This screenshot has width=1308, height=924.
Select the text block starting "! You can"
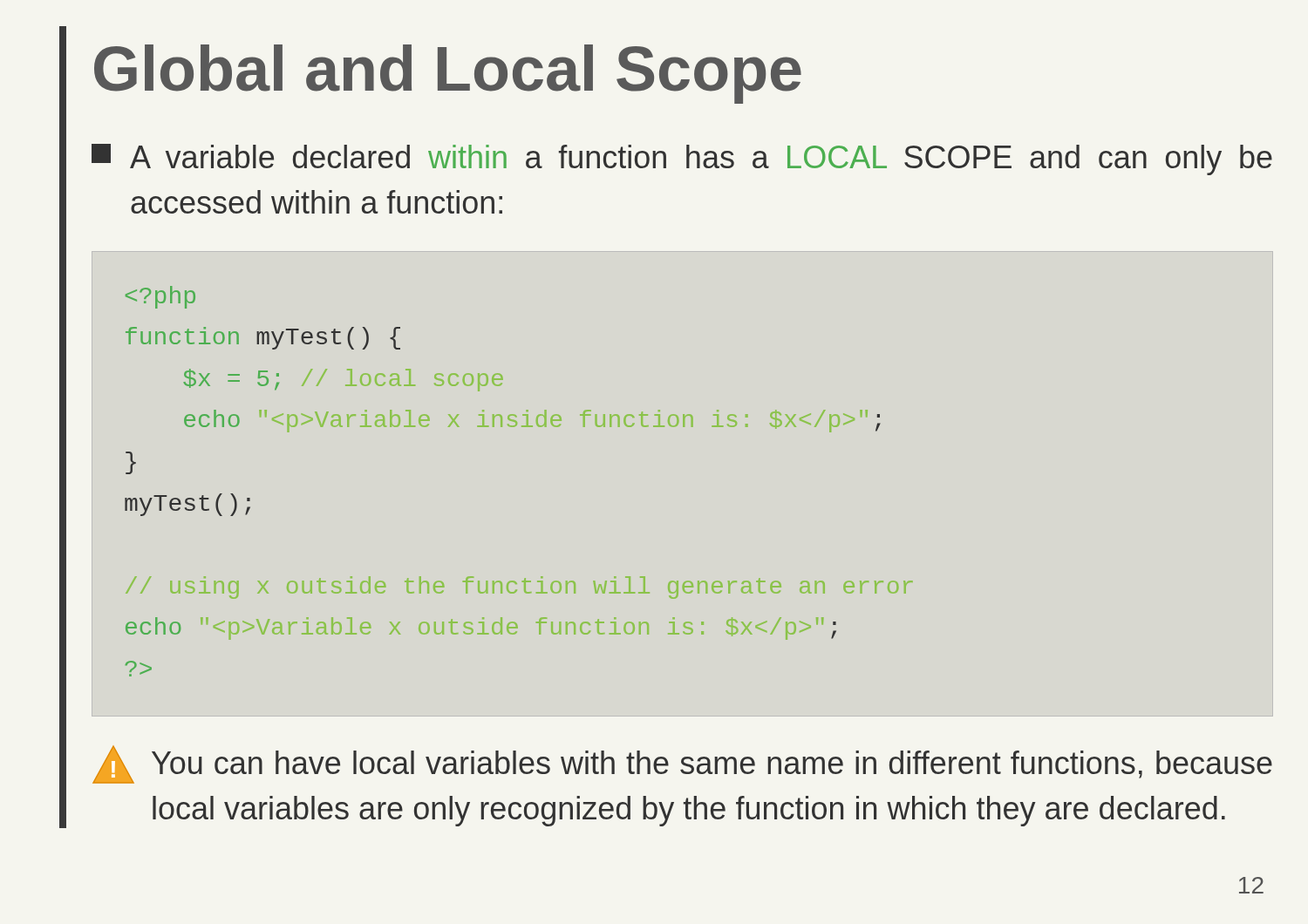point(682,786)
